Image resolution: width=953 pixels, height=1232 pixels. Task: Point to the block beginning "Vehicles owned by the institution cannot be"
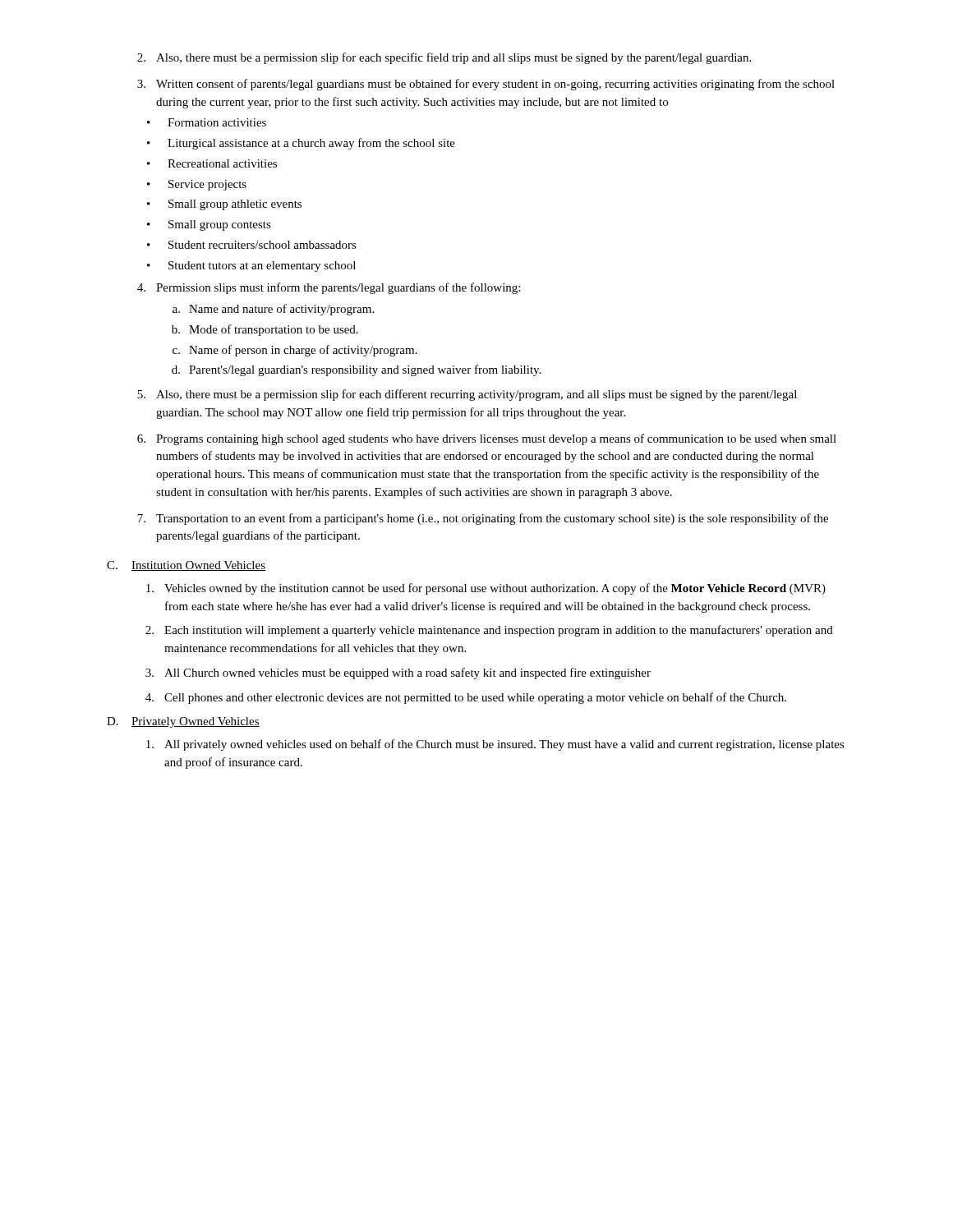pyautogui.click(x=489, y=598)
